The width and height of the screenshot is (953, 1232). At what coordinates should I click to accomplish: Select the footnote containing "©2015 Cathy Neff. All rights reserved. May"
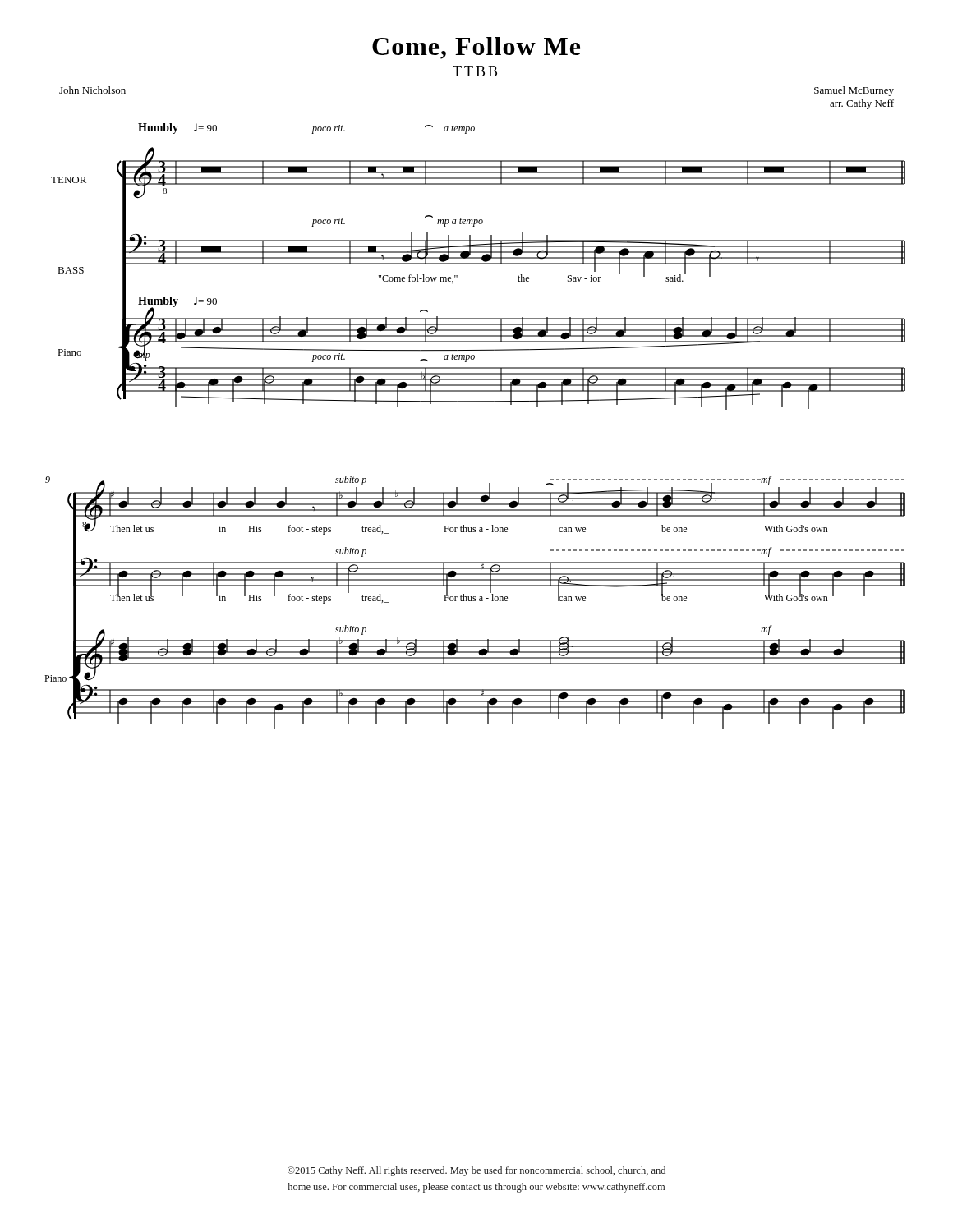click(x=476, y=1179)
